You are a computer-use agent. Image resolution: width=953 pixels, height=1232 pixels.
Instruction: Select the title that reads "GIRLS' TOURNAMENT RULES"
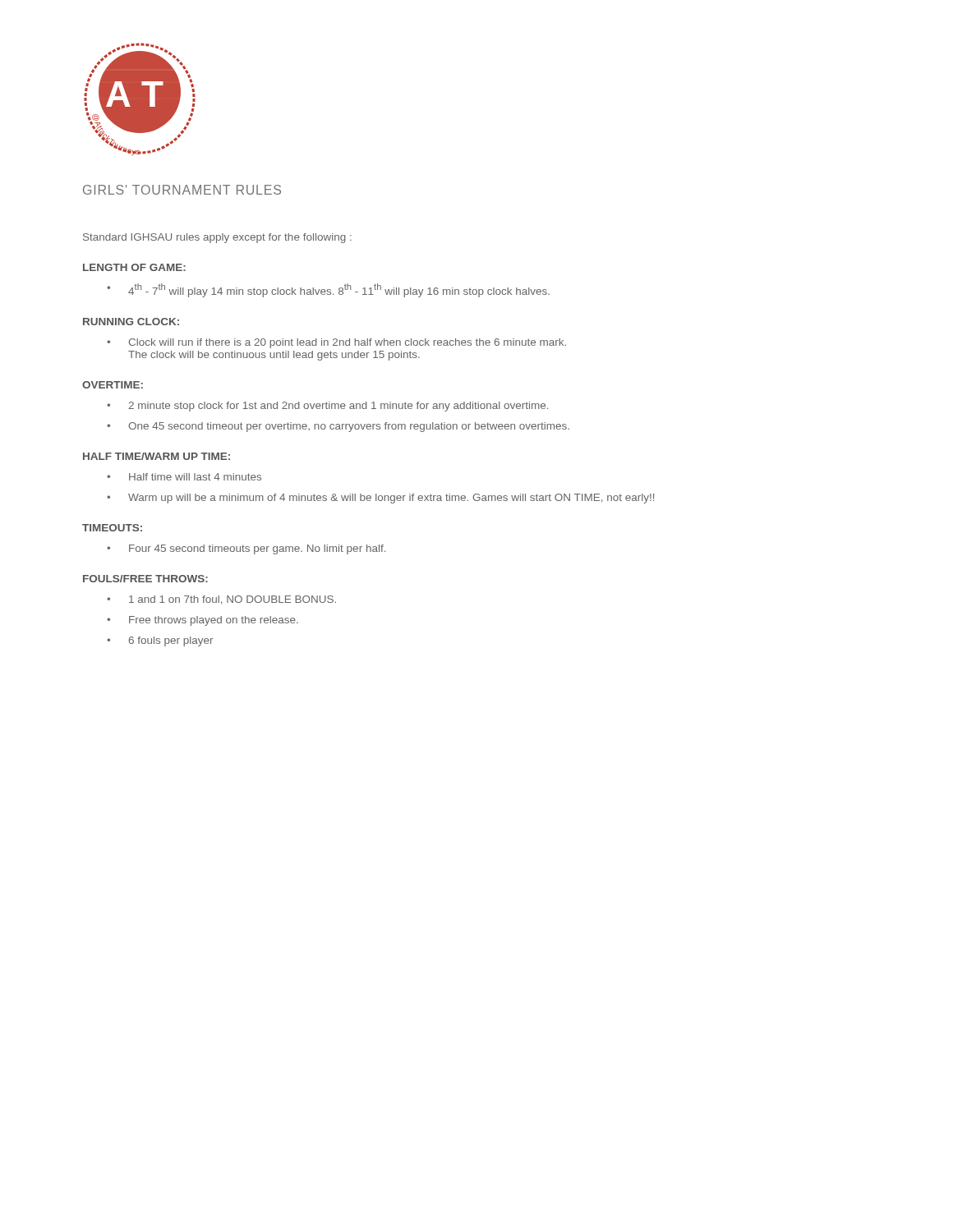[182, 190]
